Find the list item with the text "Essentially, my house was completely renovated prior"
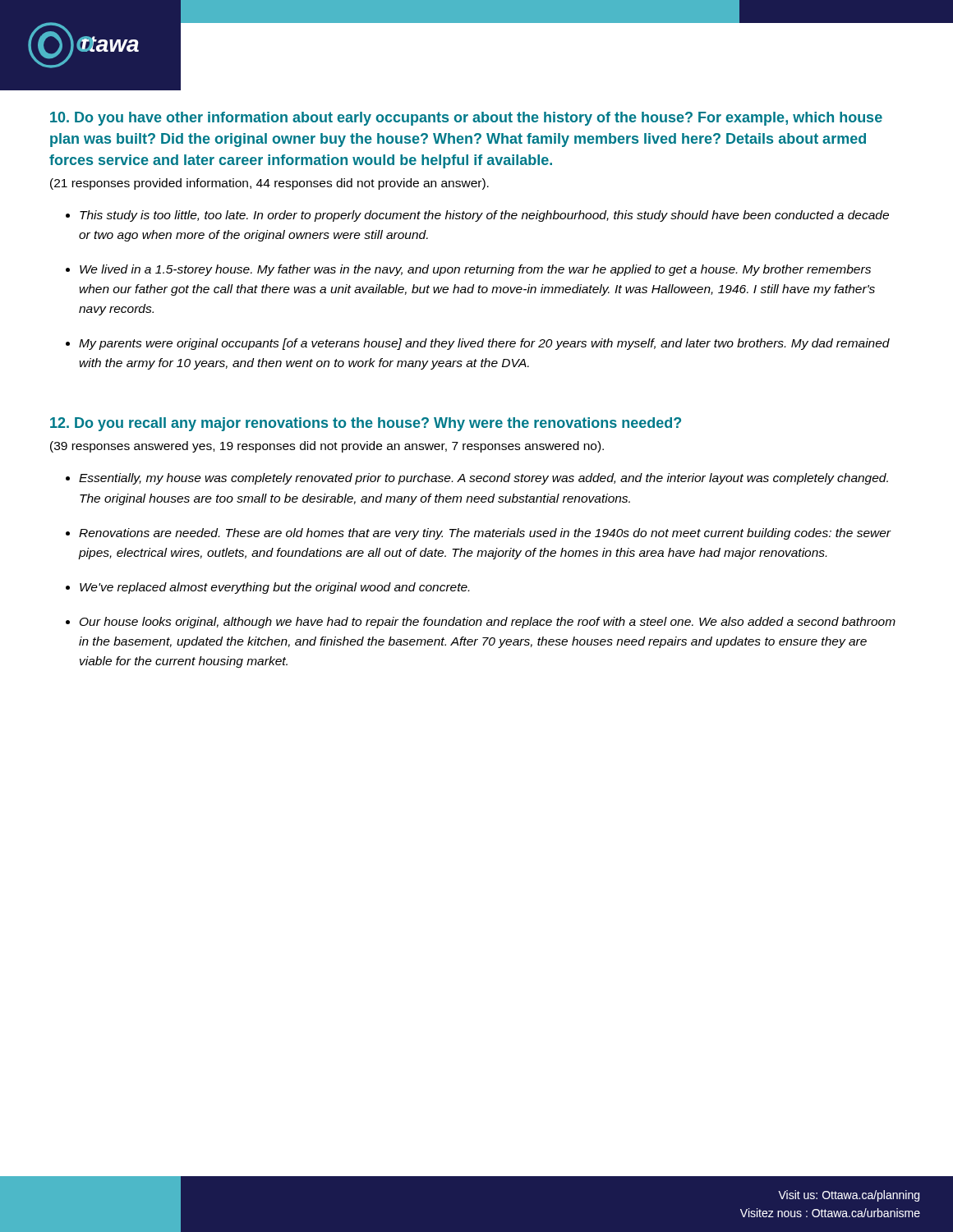Image resolution: width=953 pixels, height=1232 pixels. 484,488
